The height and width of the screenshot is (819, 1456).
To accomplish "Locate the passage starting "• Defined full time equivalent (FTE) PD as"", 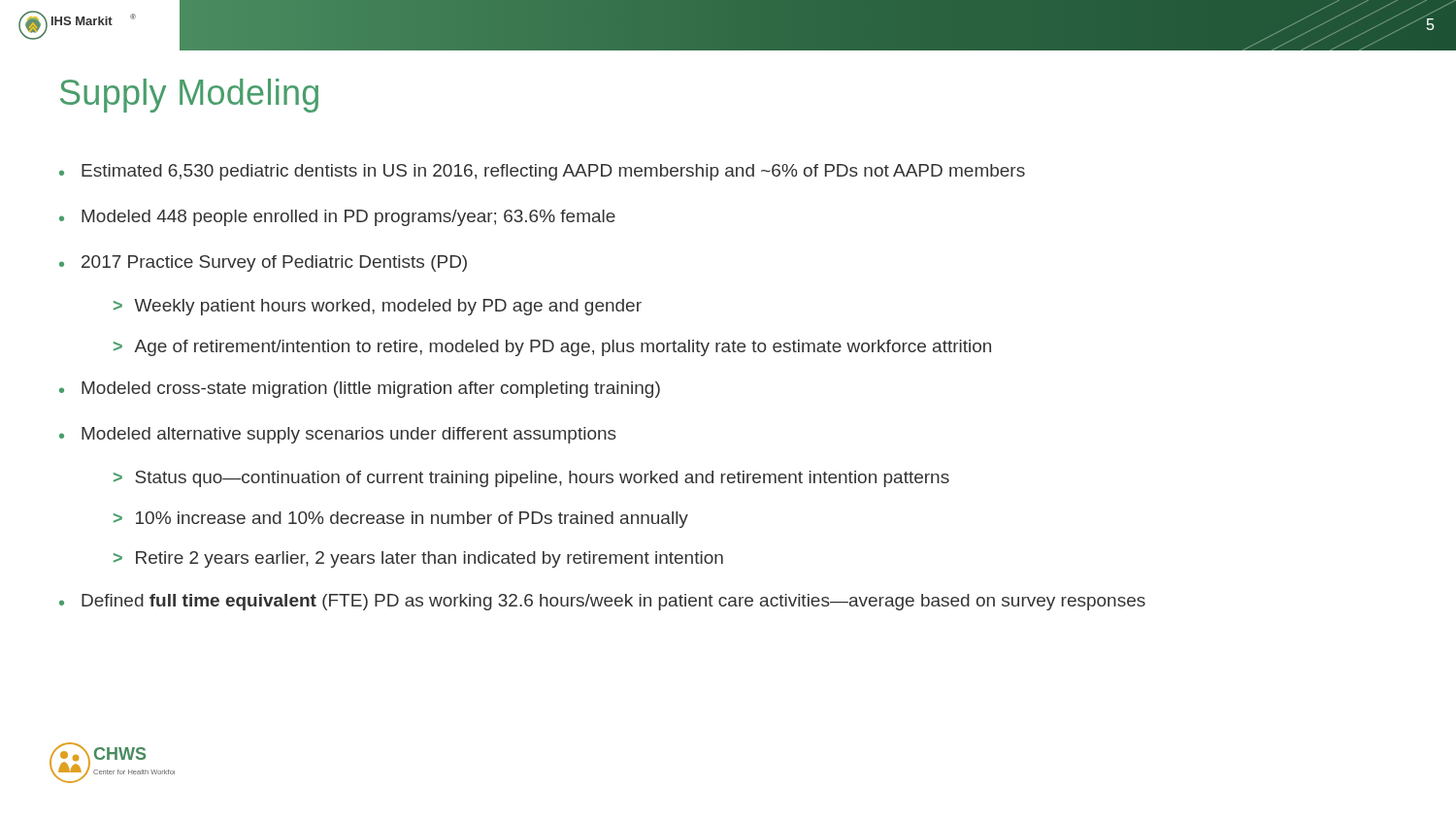I will [602, 602].
